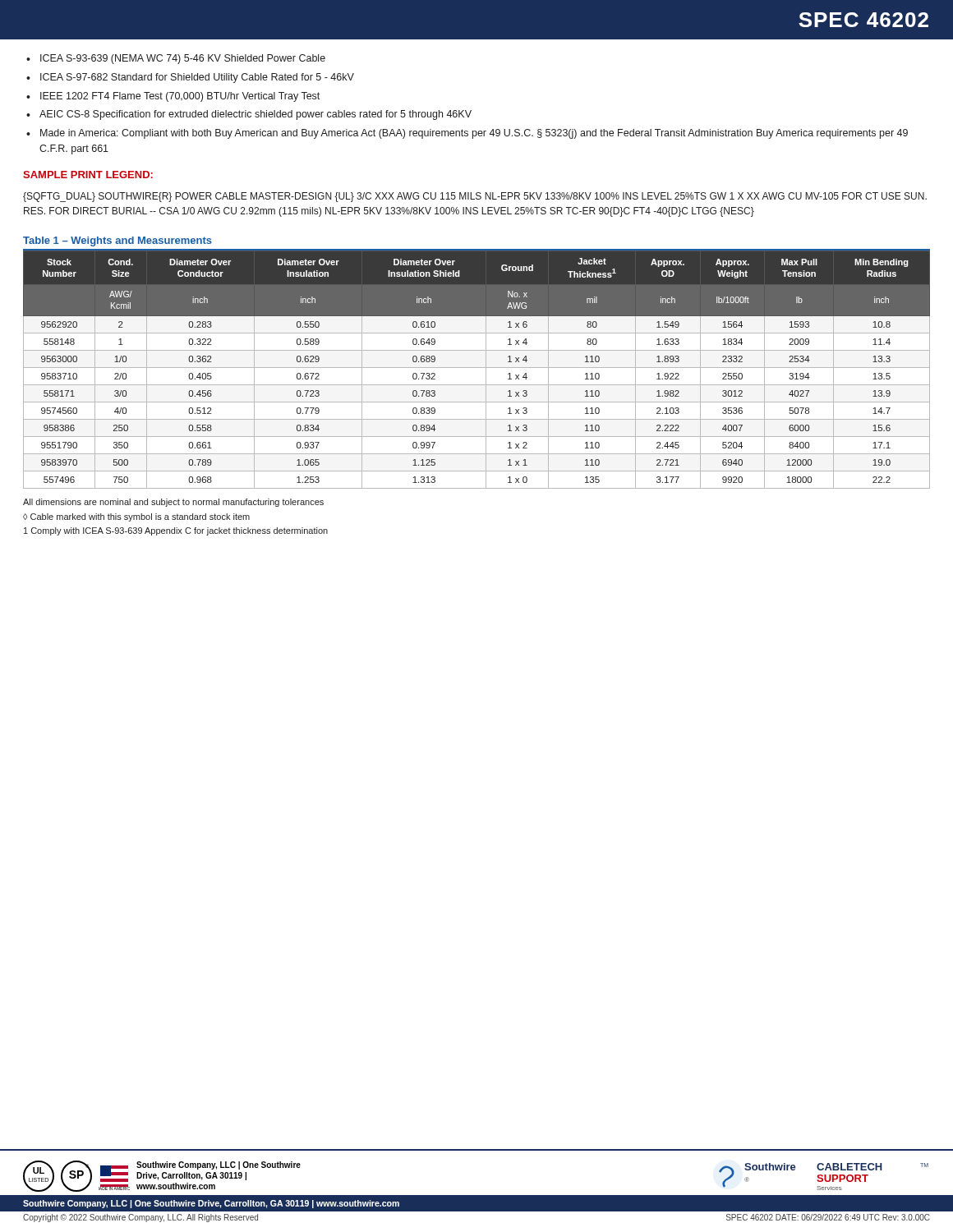Point to the block starting "Table 1 – Weights"
Viewport: 953px width, 1232px height.
click(x=476, y=242)
